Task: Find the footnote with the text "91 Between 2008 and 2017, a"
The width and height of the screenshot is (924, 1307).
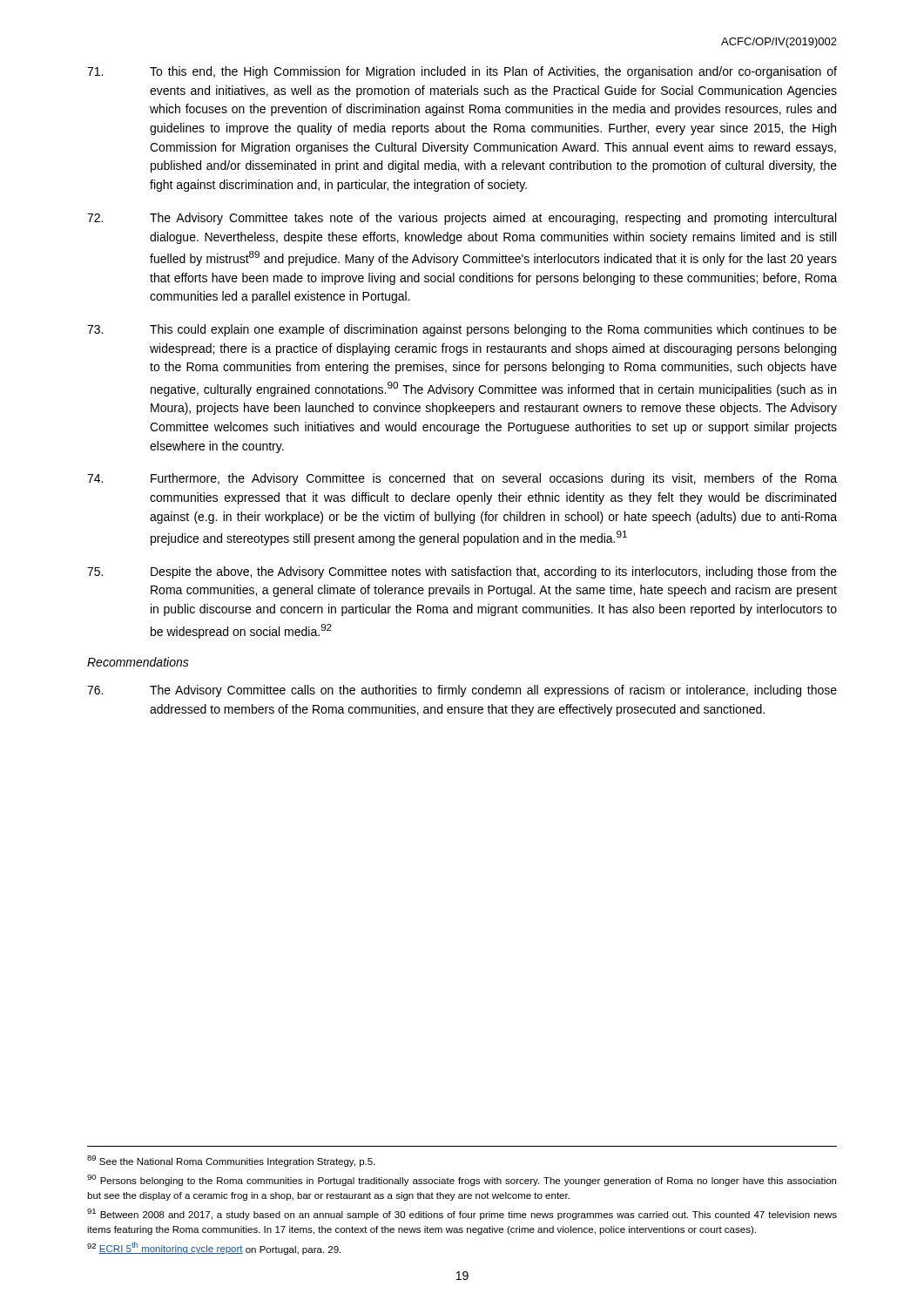Action: click(462, 1220)
